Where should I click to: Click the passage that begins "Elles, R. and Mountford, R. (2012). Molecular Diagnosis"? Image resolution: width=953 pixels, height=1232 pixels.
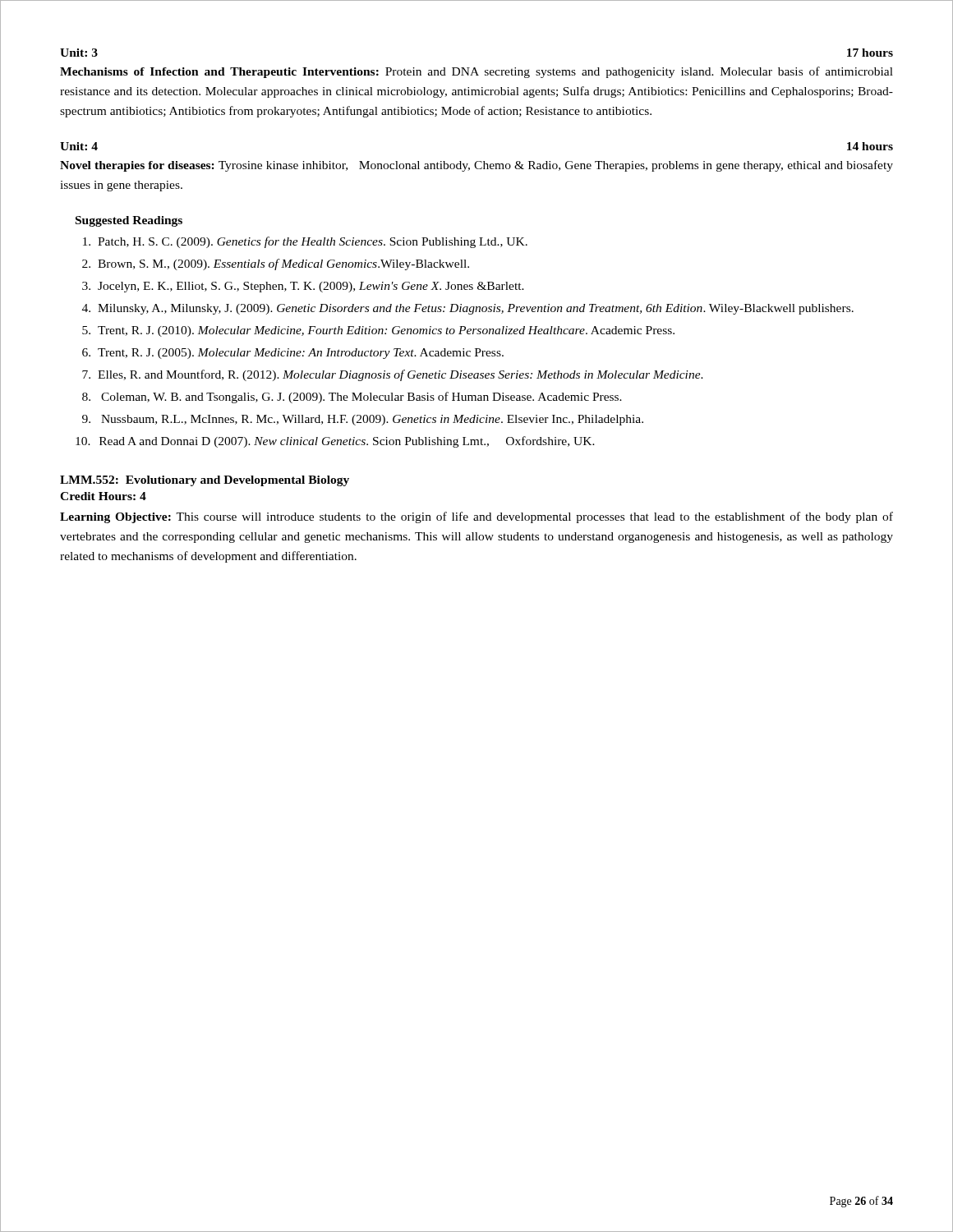click(401, 374)
